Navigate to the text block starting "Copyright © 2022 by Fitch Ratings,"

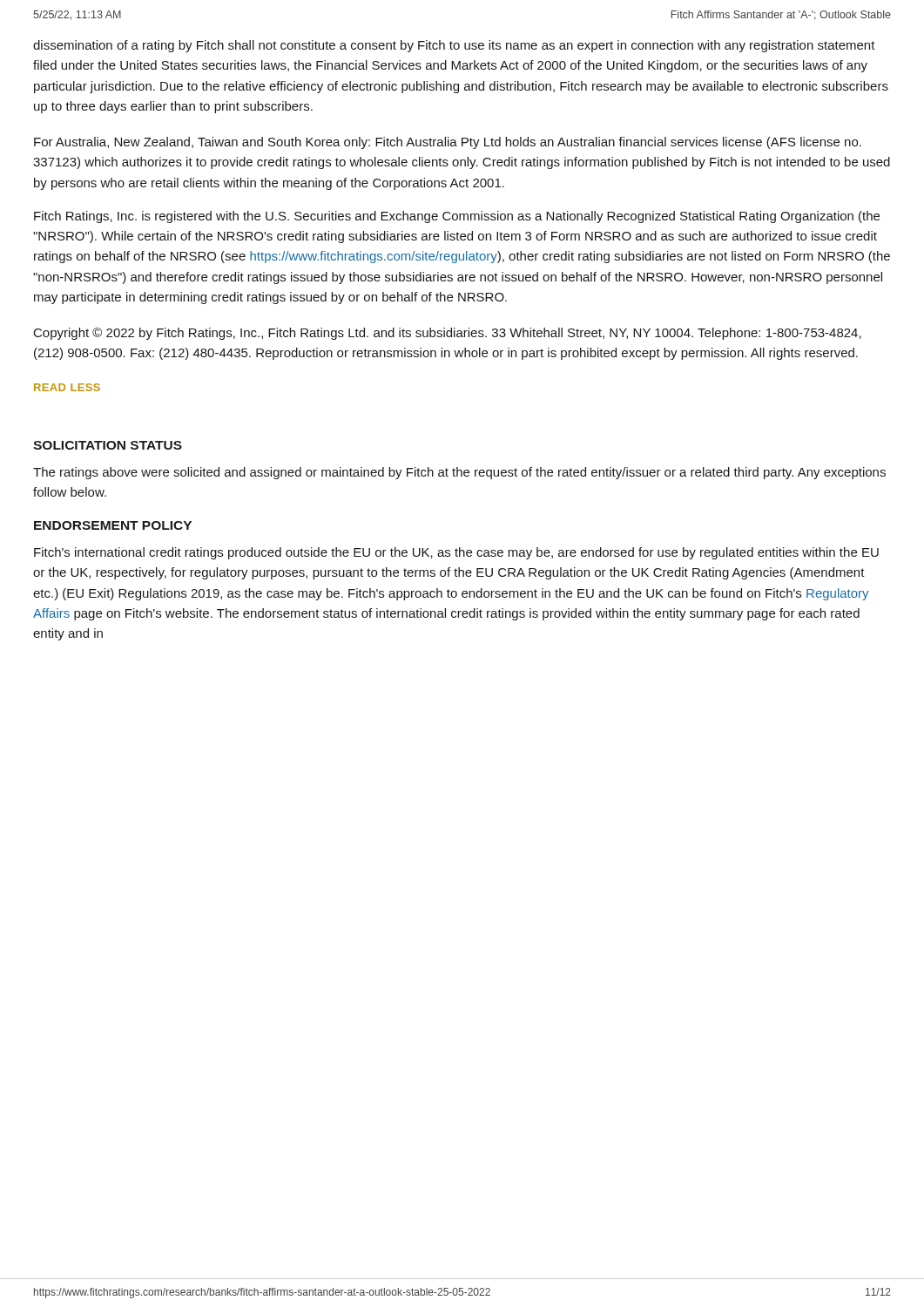pyautogui.click(x=447, y=343)
